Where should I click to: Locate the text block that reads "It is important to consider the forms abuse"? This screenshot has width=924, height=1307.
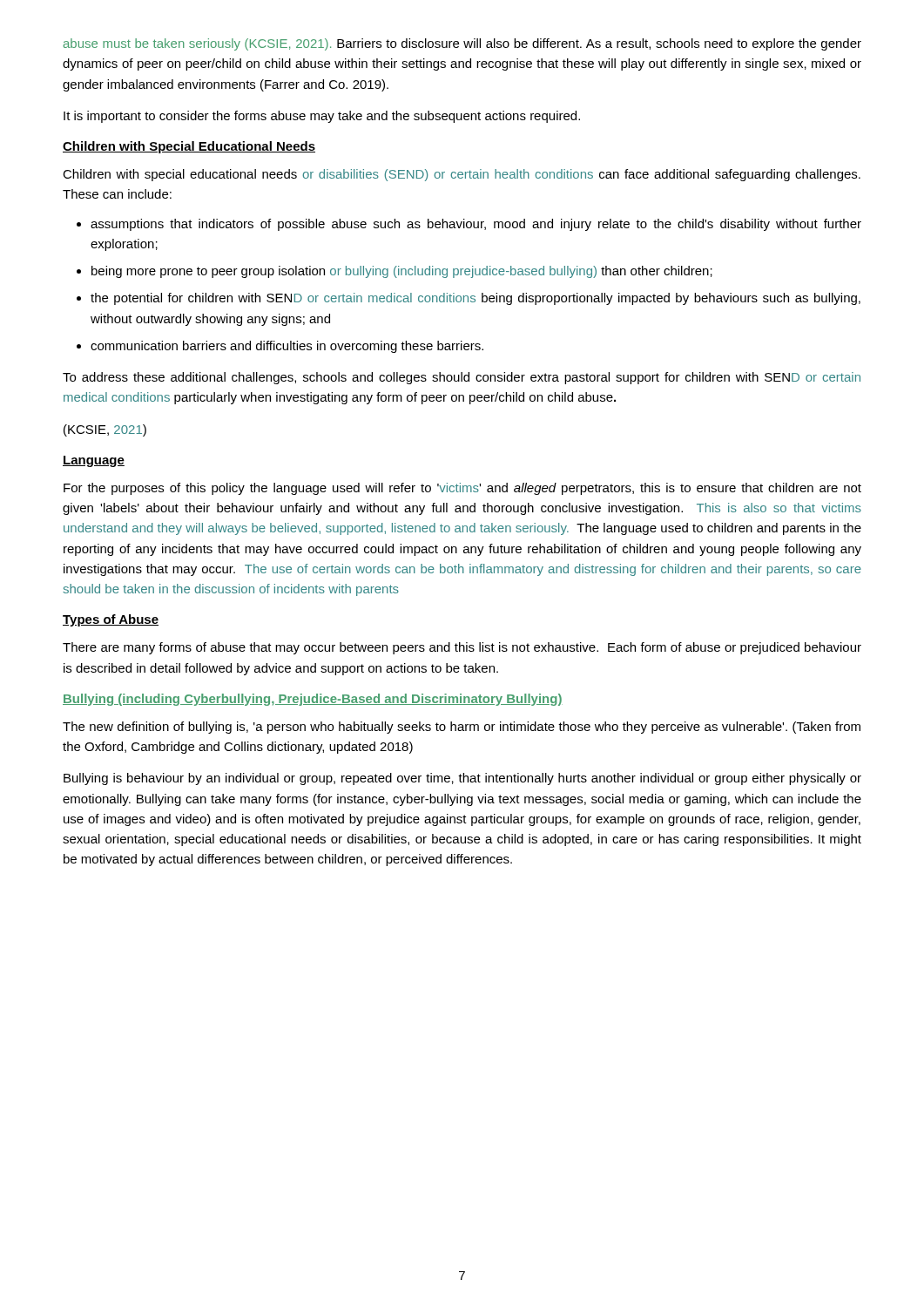click(322, 115)
